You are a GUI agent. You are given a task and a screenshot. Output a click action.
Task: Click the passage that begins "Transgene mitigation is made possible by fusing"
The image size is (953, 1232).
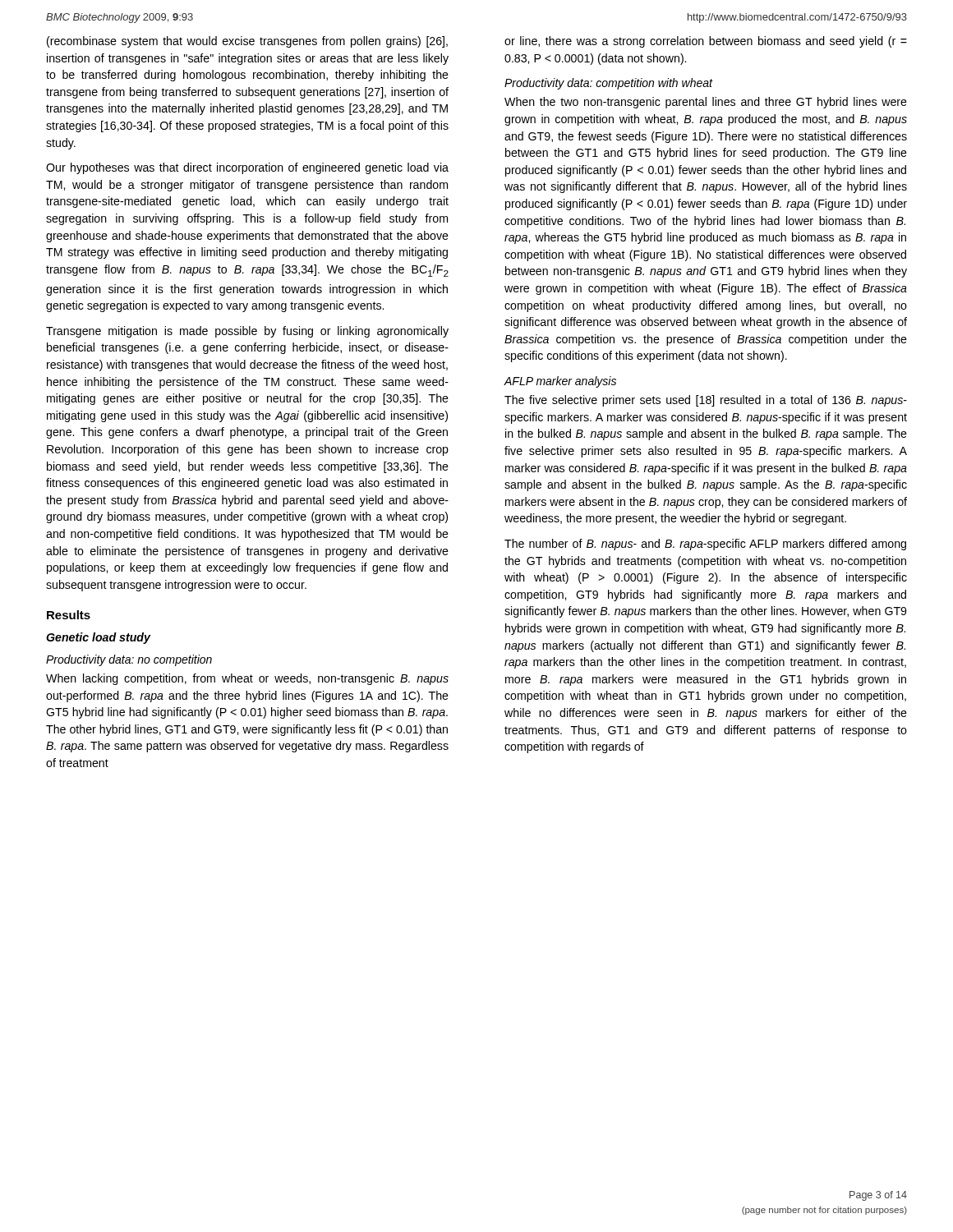click(x=247, y=458)
